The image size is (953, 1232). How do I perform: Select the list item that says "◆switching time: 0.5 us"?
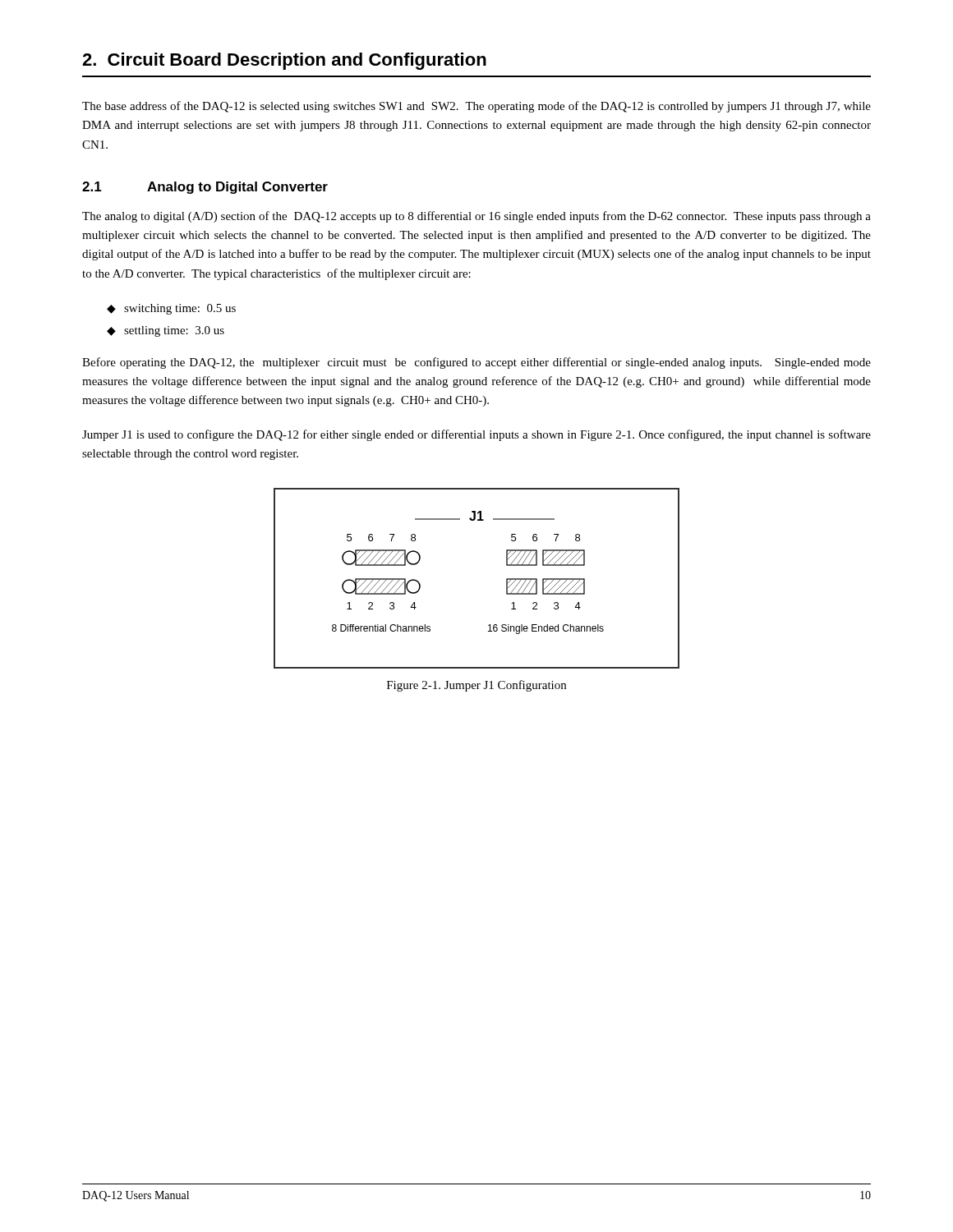(x=171, y=309)
